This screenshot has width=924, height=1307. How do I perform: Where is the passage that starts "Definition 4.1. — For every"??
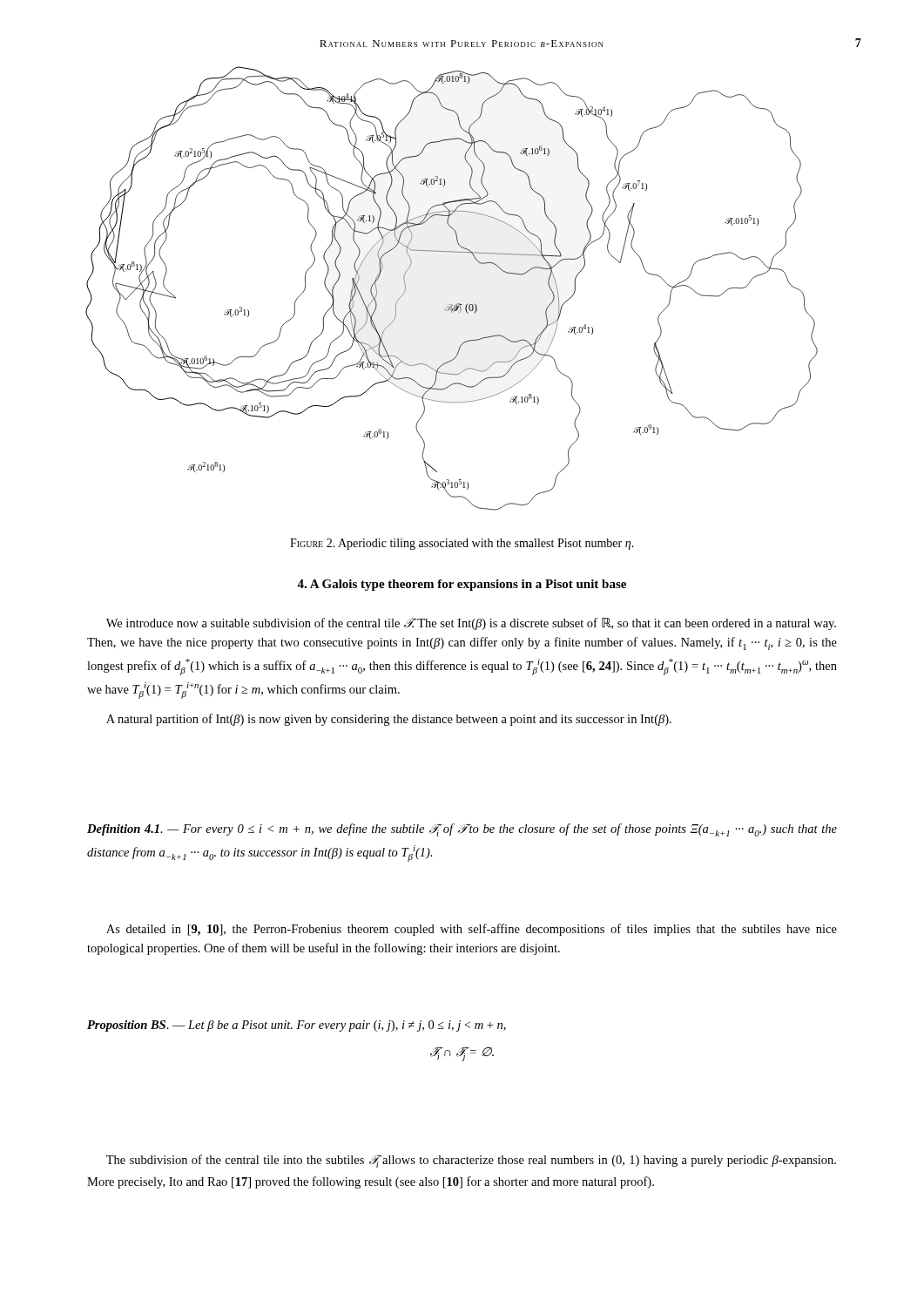pyautogui.click(x=462, y=842)
